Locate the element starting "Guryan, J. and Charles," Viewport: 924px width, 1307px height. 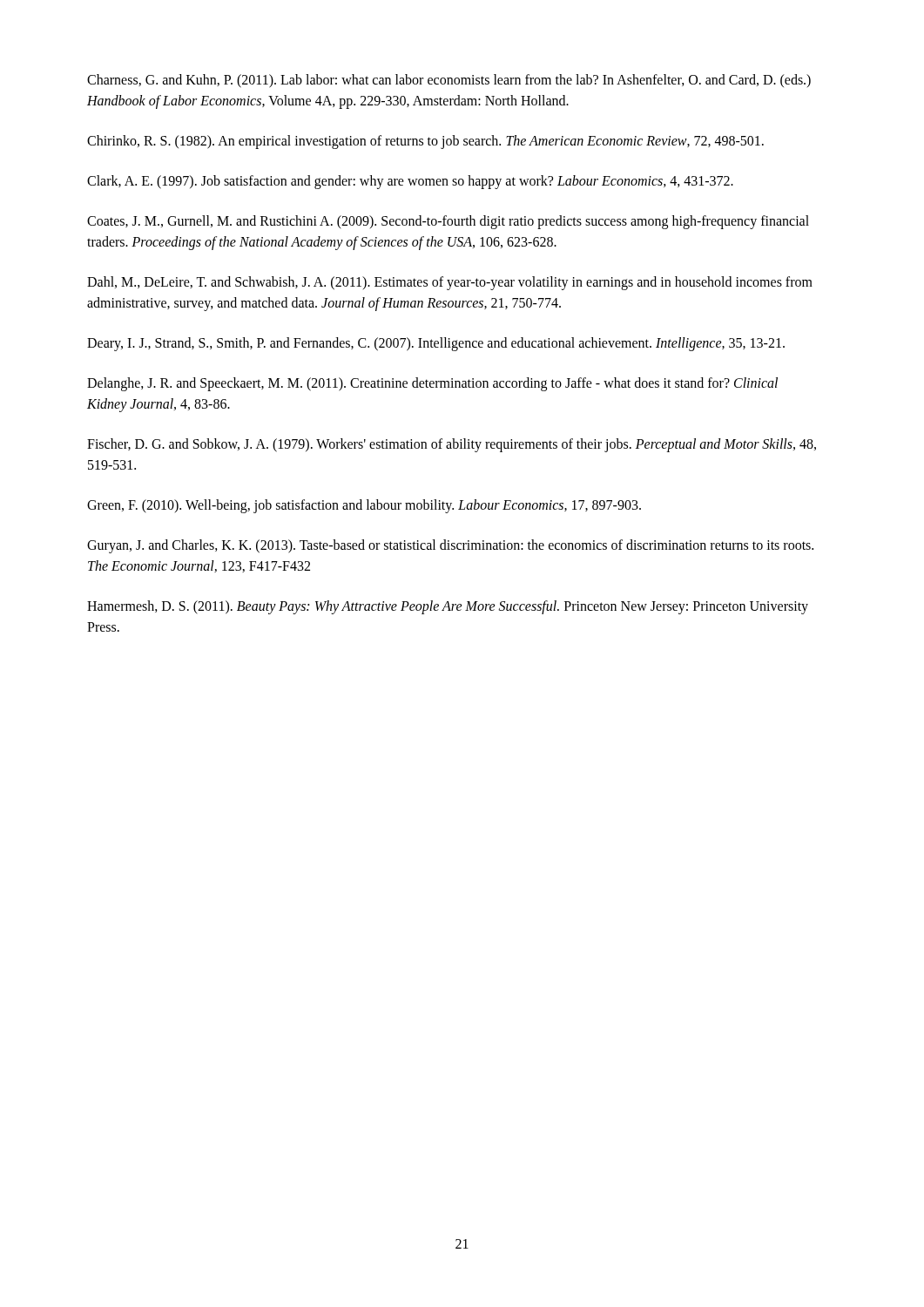(x=451, y=555)
